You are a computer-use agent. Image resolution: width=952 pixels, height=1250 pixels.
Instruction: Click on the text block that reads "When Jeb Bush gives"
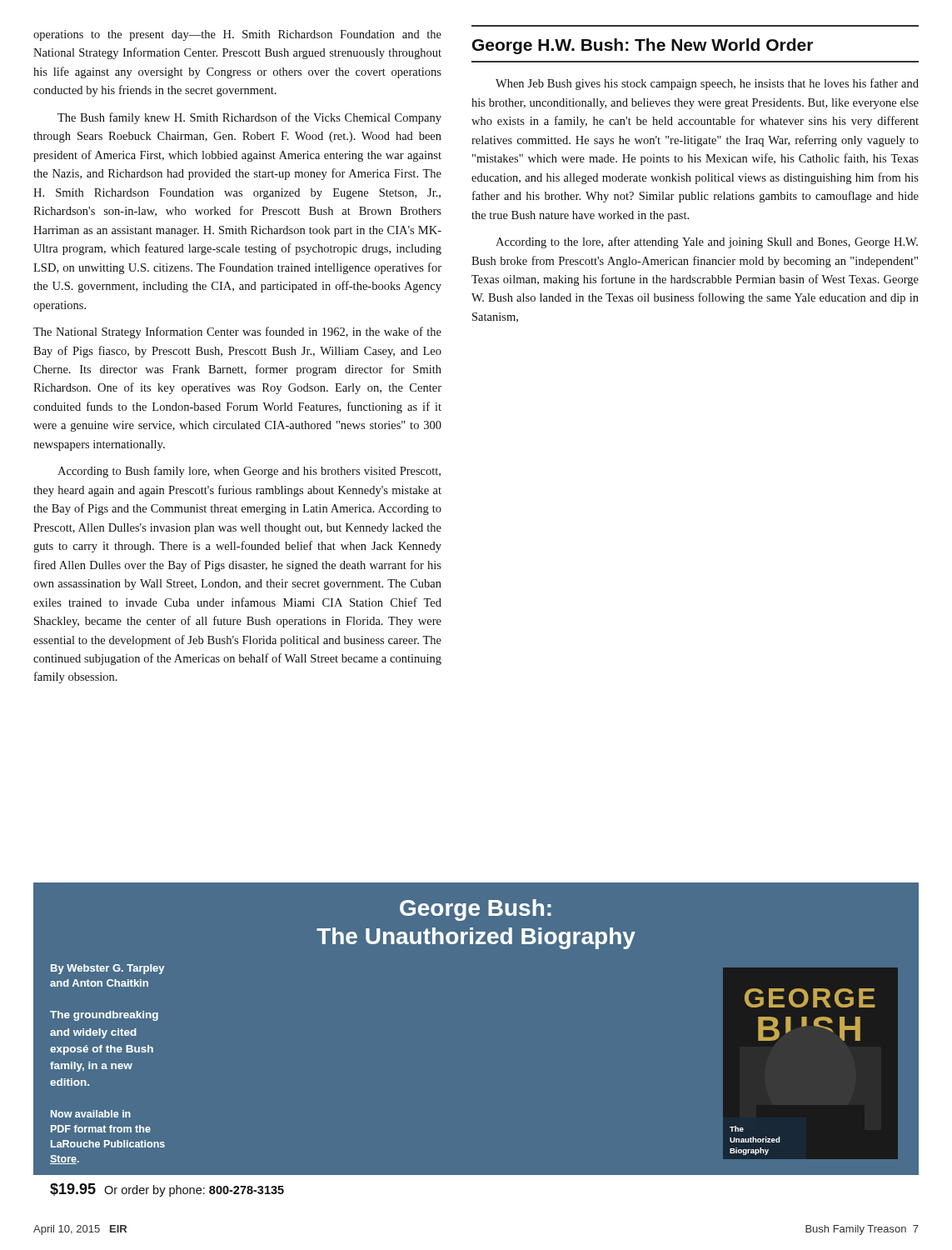click(x=695, y=200)
